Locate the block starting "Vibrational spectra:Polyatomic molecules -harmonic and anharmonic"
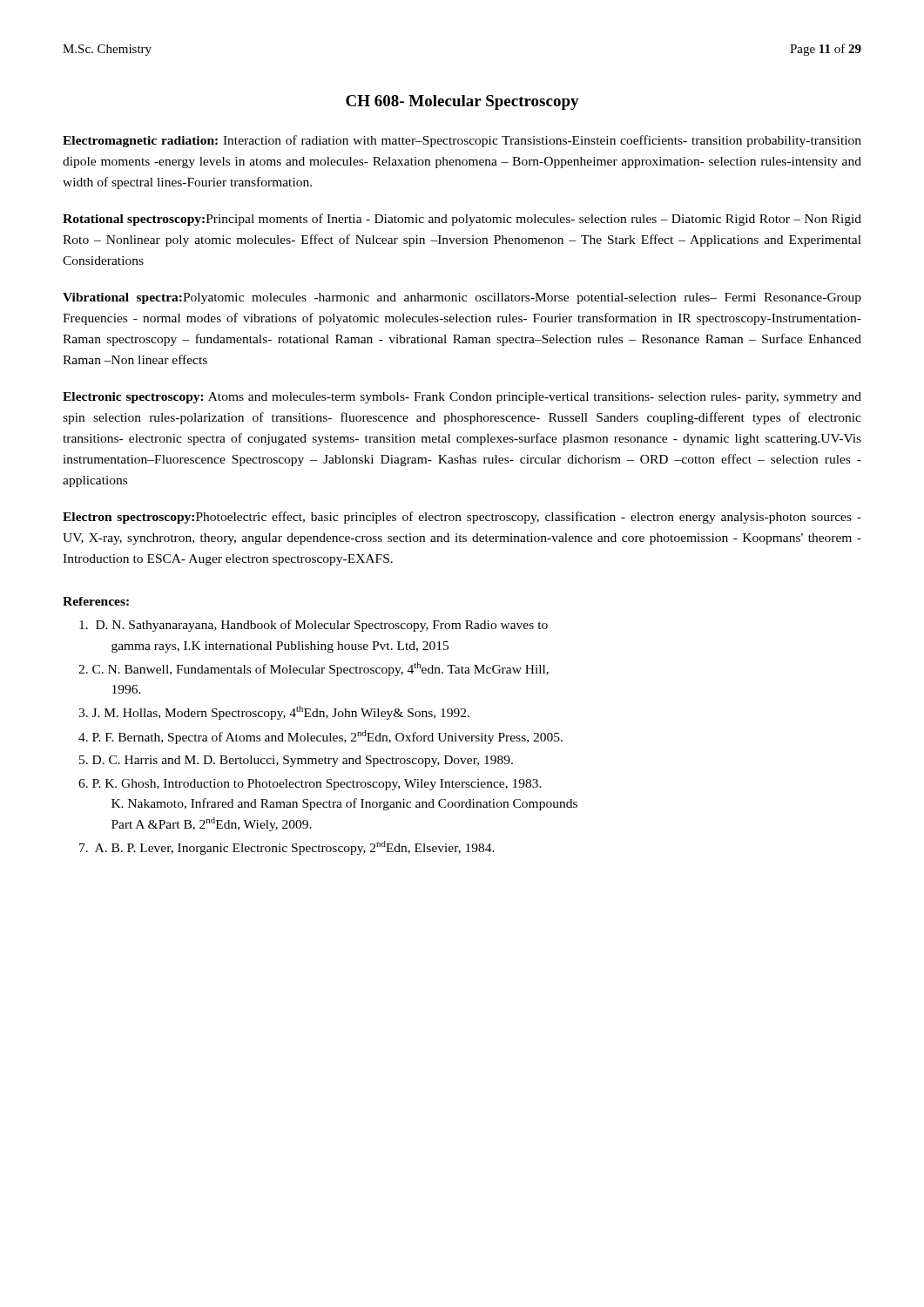 [462, 328]
